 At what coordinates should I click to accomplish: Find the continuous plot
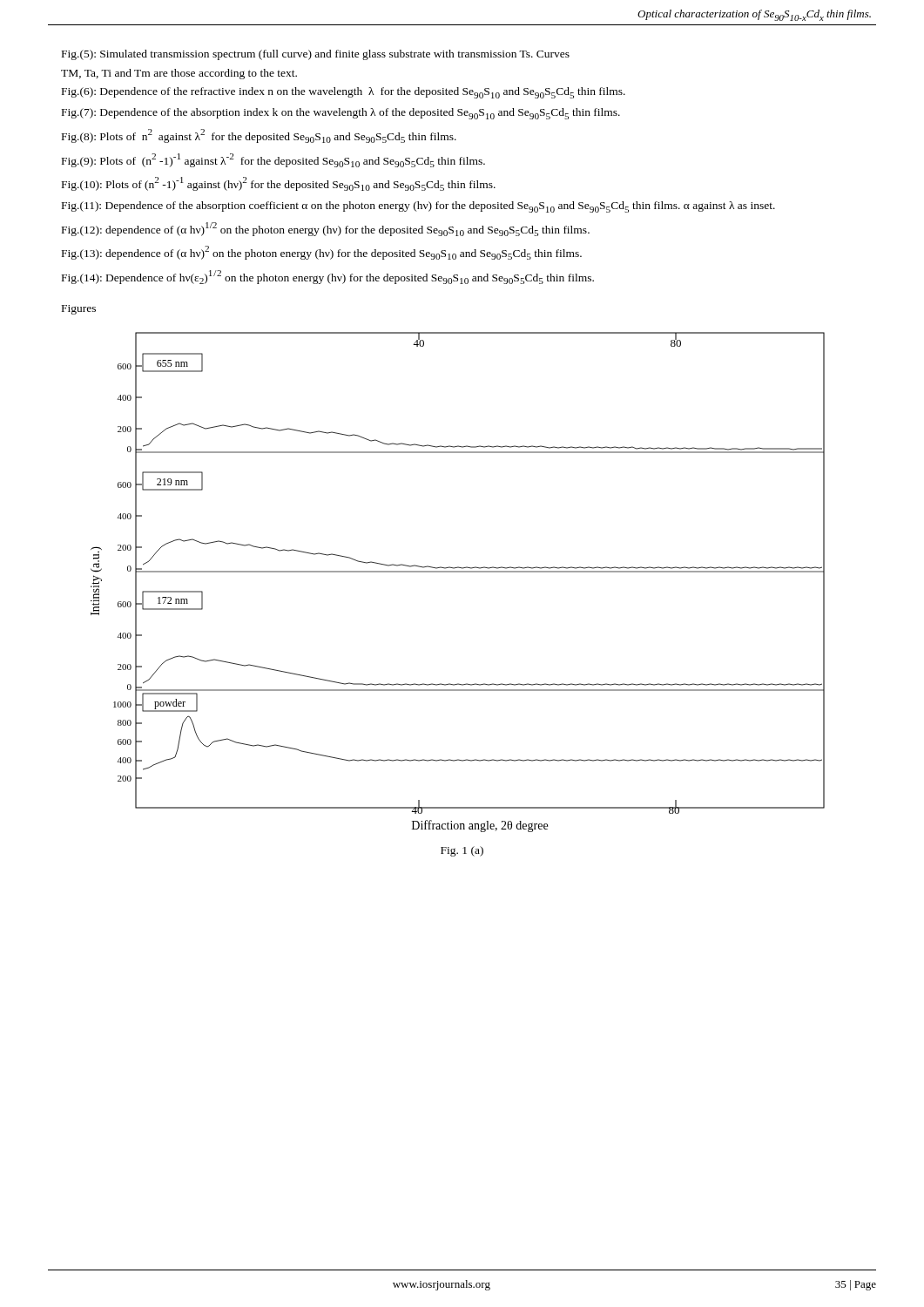coord(462,581)
